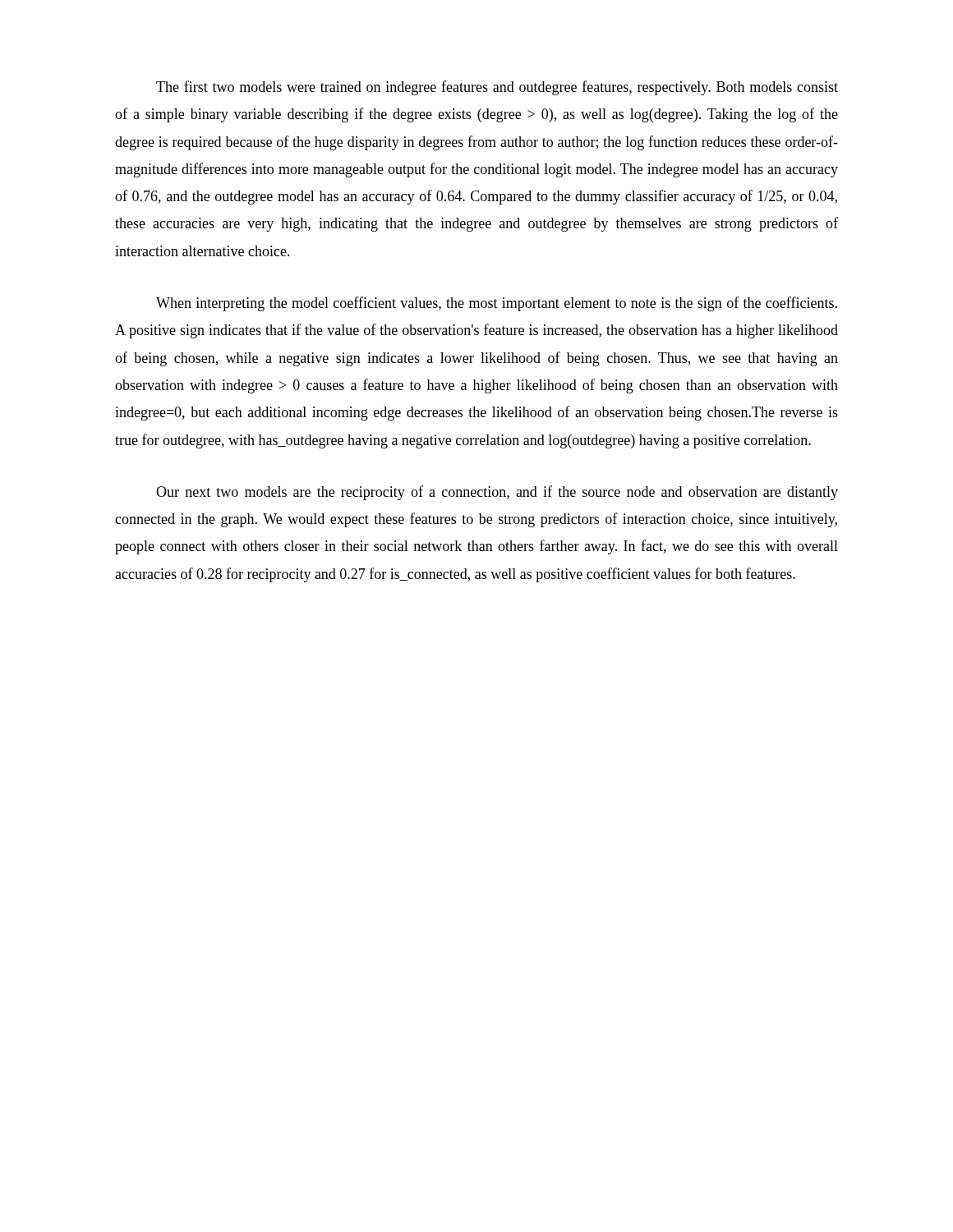Point to the block starting "When interpreting the model coefficient values, the"
Image resolution: width=953 pixels, height=1232 pixels.
(x=476, y=372)
